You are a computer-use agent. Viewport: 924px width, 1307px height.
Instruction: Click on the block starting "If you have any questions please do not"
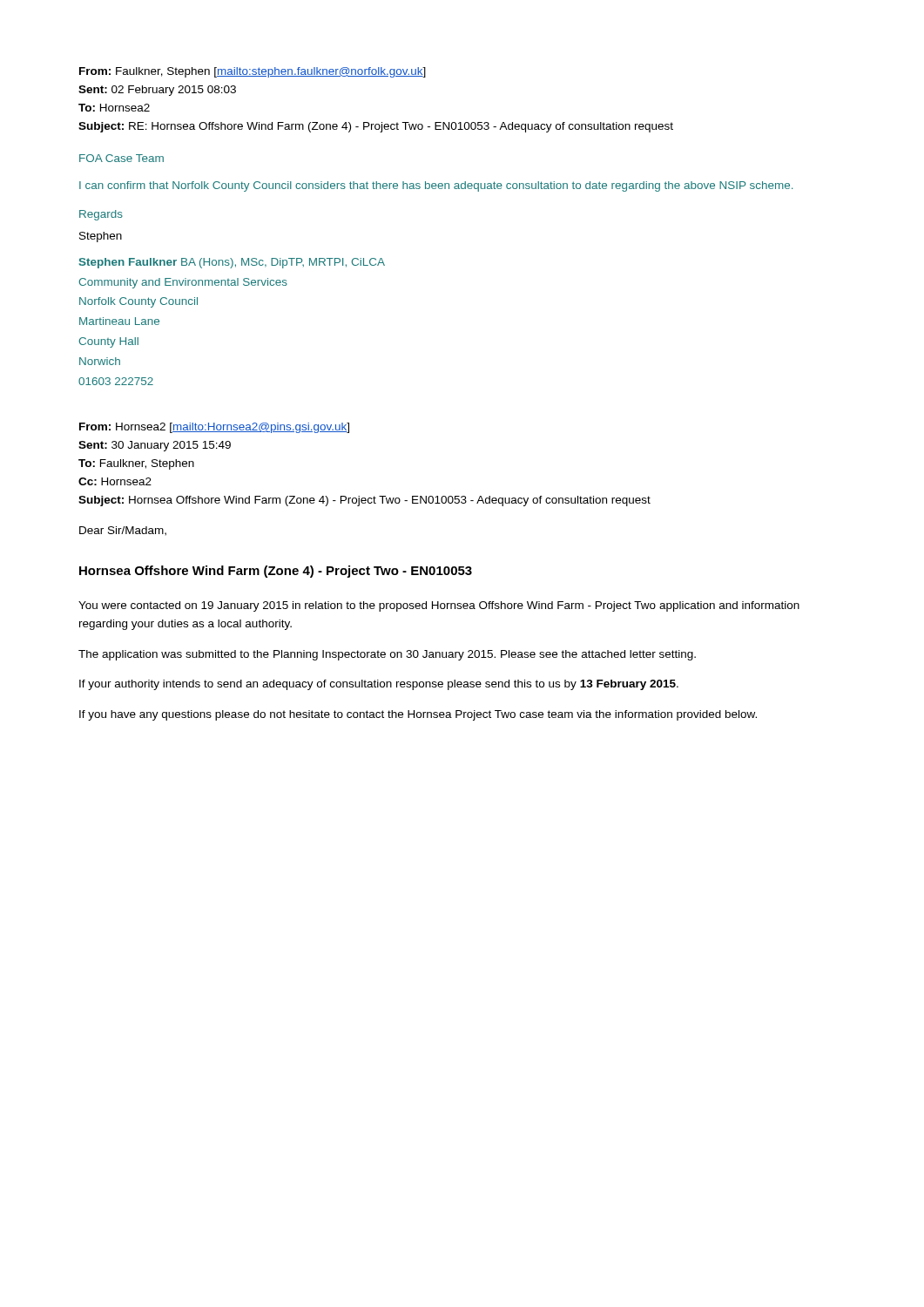(418, 714)
